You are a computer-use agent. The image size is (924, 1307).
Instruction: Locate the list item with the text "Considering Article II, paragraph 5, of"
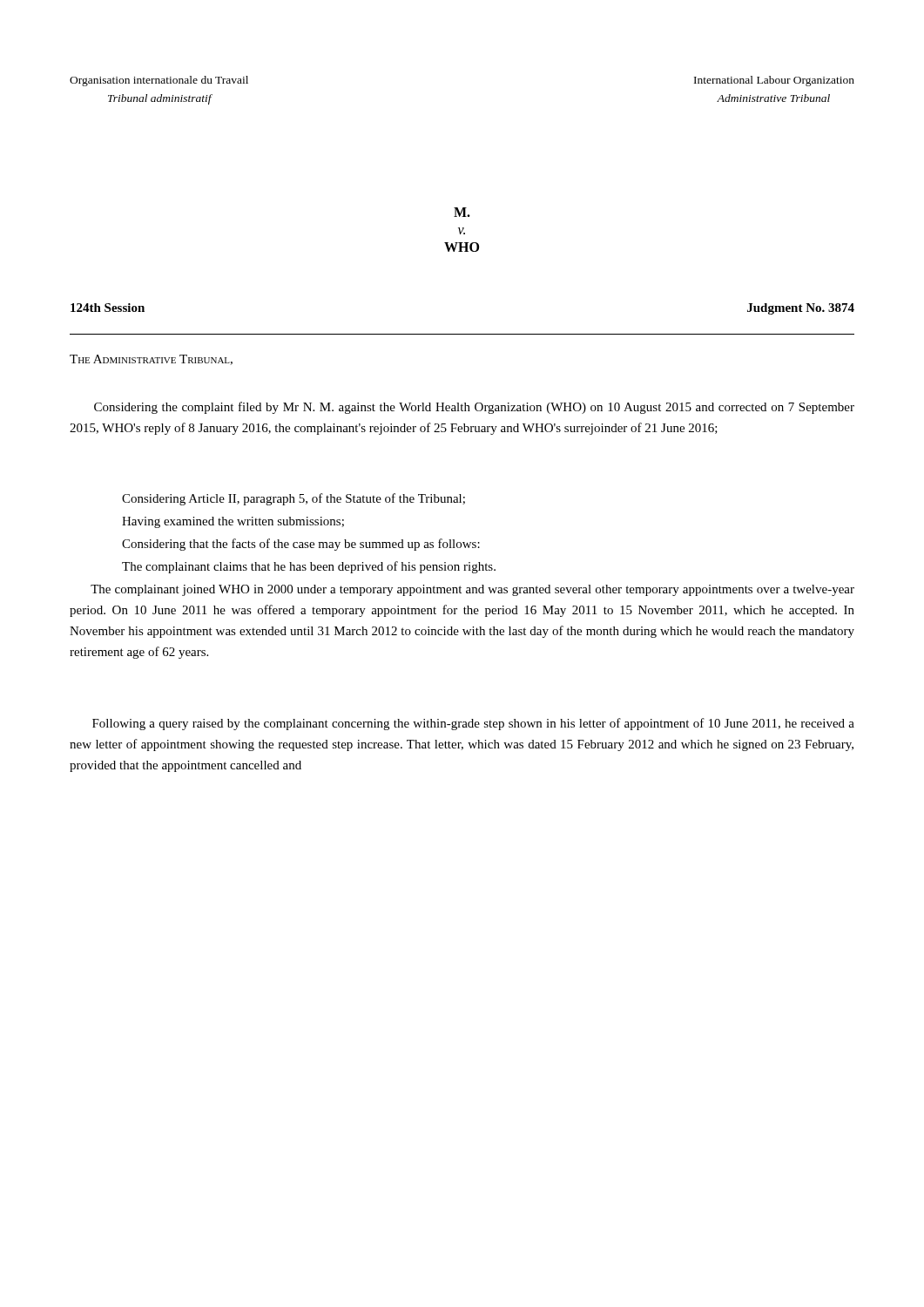pos(294,498)
